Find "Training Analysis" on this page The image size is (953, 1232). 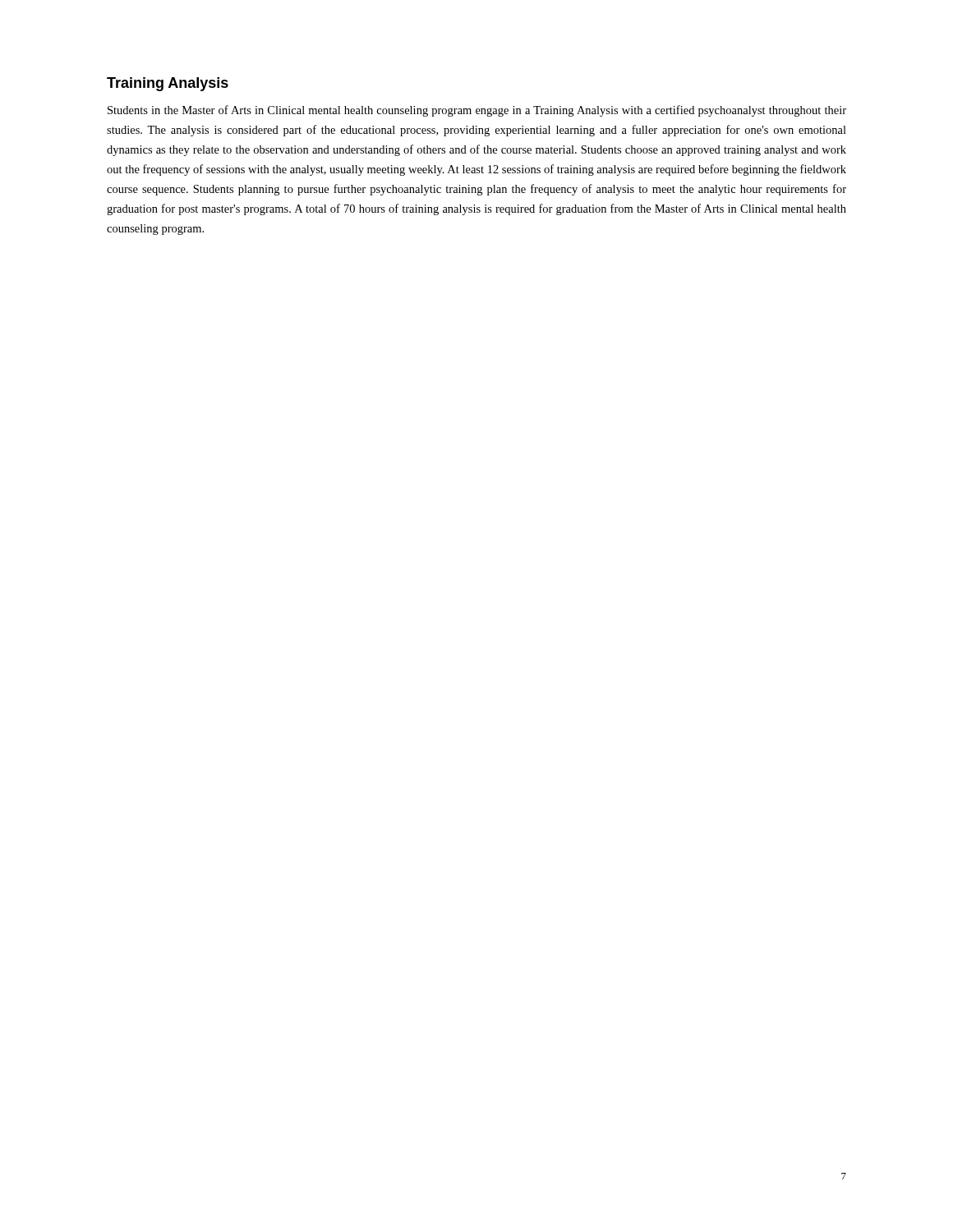(x=168, y=83)
